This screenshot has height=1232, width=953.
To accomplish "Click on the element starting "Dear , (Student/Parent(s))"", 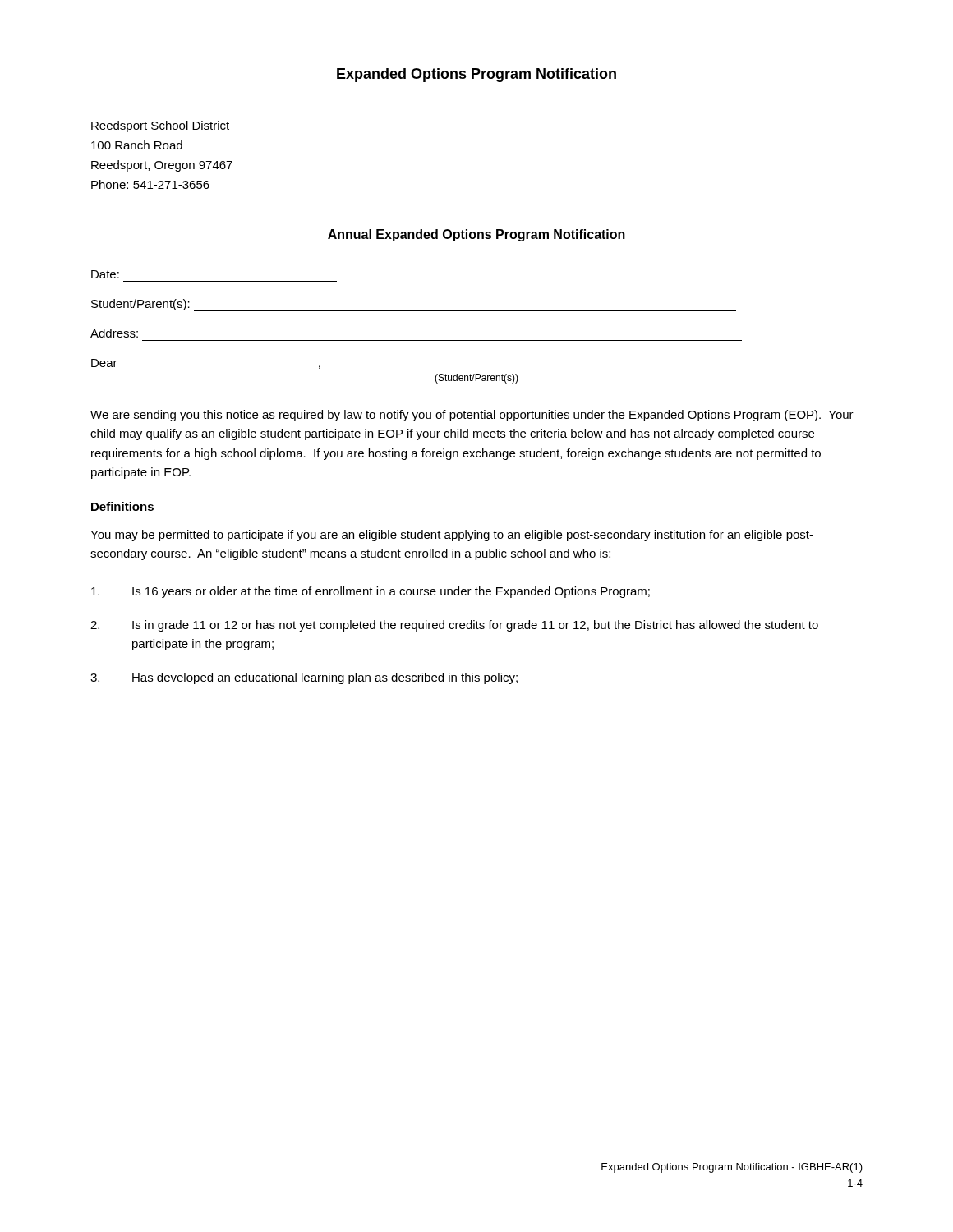I will point(476,370).
